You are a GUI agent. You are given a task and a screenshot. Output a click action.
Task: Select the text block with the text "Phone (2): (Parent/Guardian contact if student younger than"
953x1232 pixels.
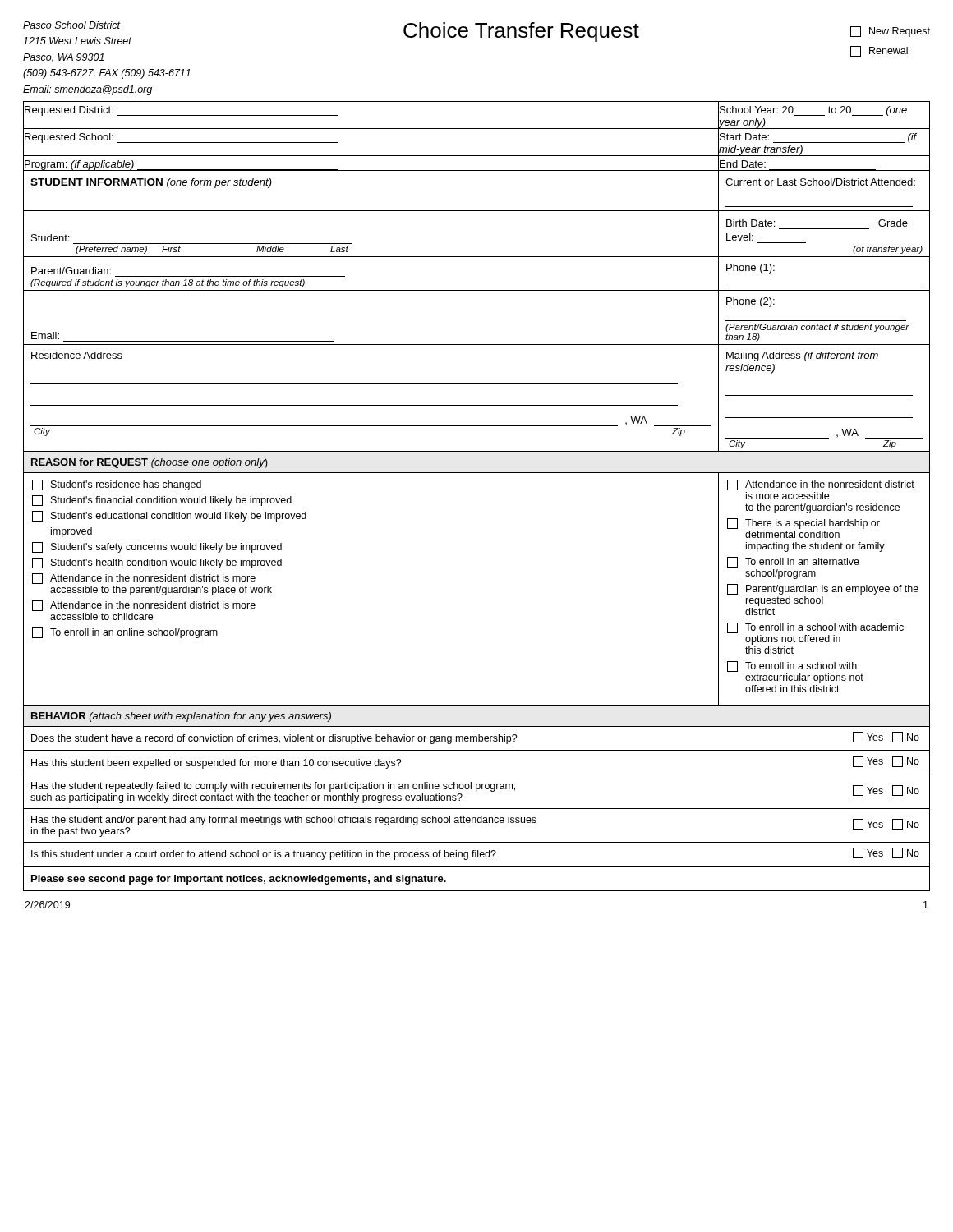coord(824,318)
